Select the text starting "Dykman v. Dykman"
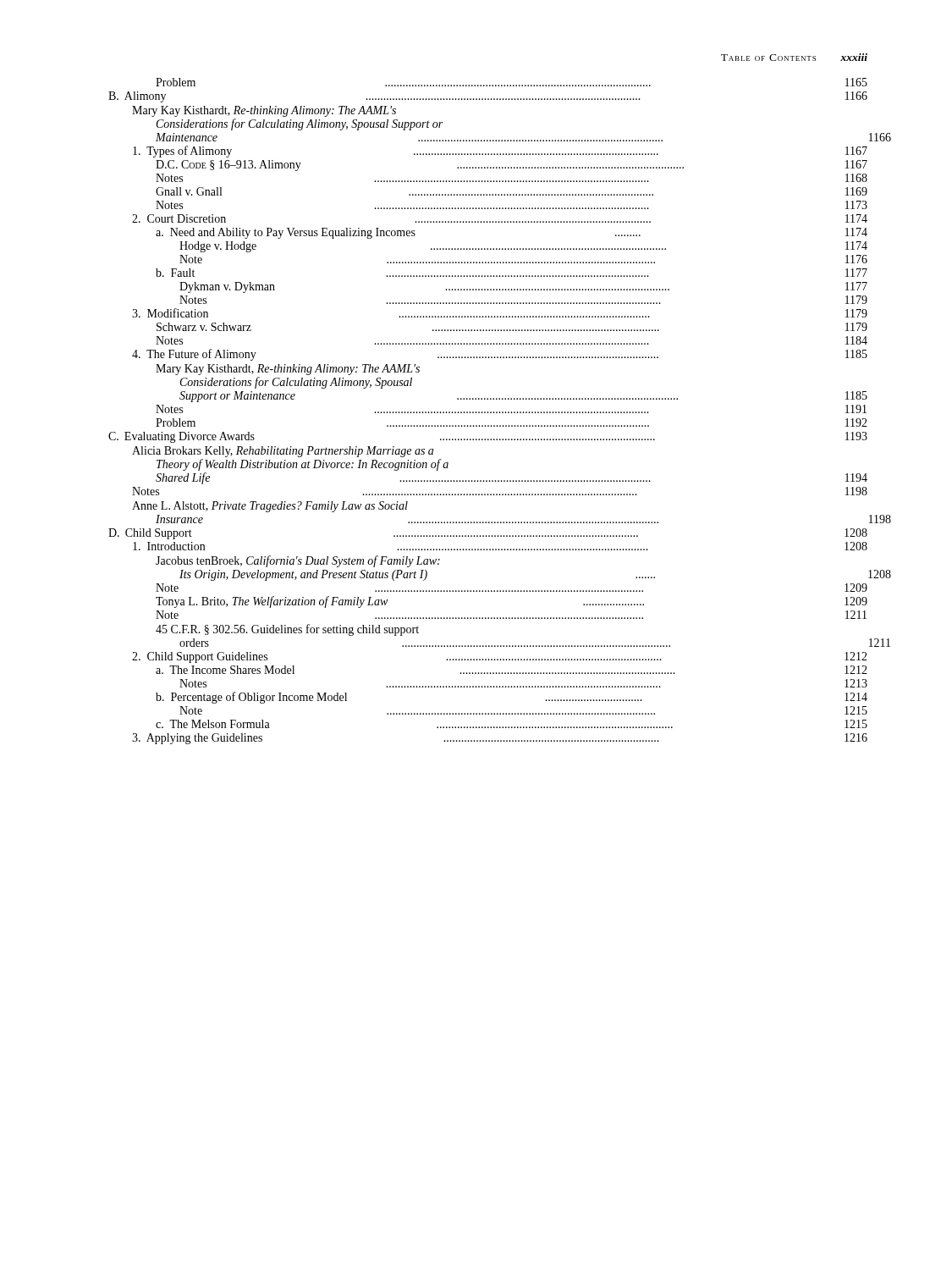Screen dimensions: 1270x952 coord(523,287)
